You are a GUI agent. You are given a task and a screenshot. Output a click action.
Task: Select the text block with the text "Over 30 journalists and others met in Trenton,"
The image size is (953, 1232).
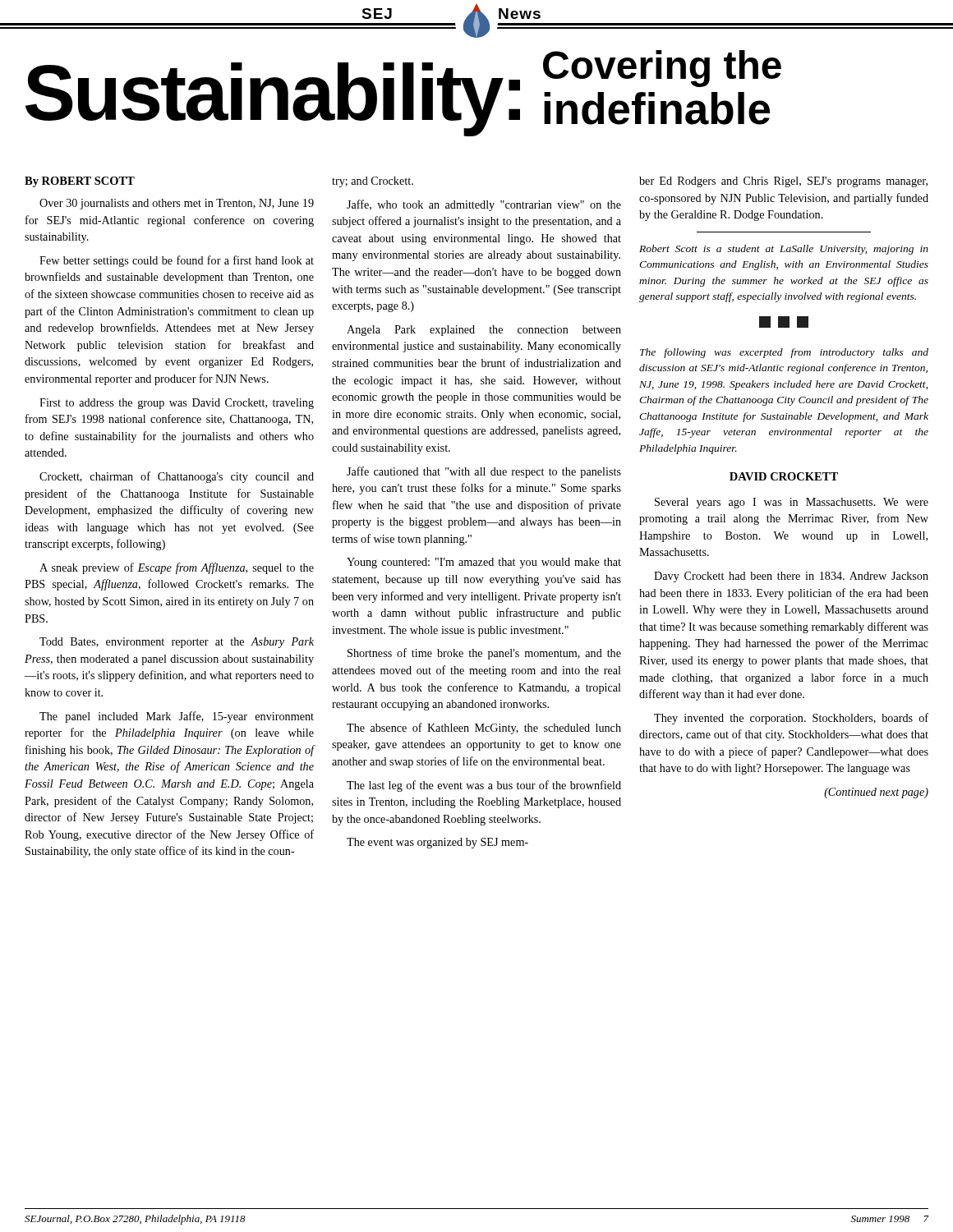[169, 527]
